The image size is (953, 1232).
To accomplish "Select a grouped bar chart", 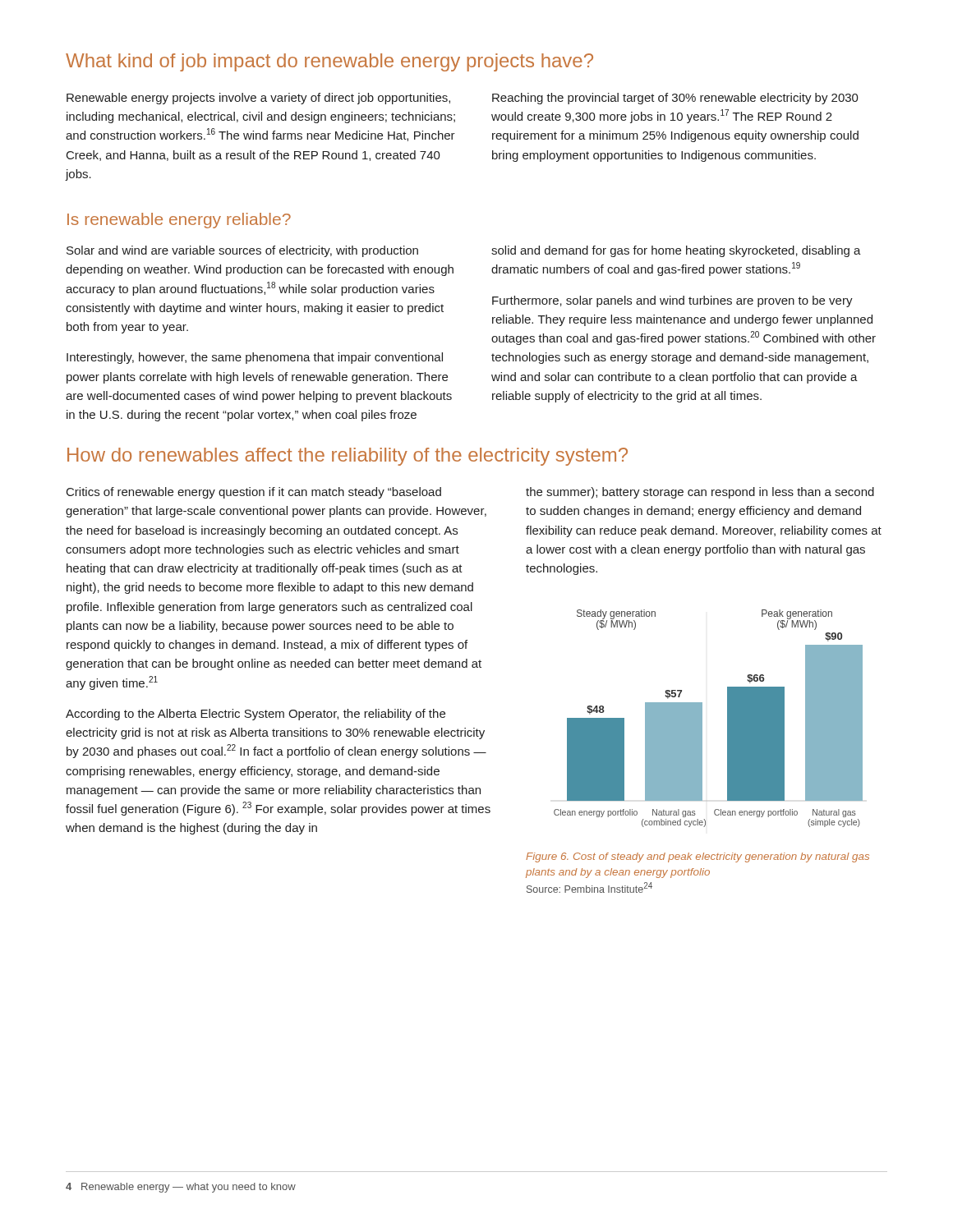I will [x=707, y=724].
